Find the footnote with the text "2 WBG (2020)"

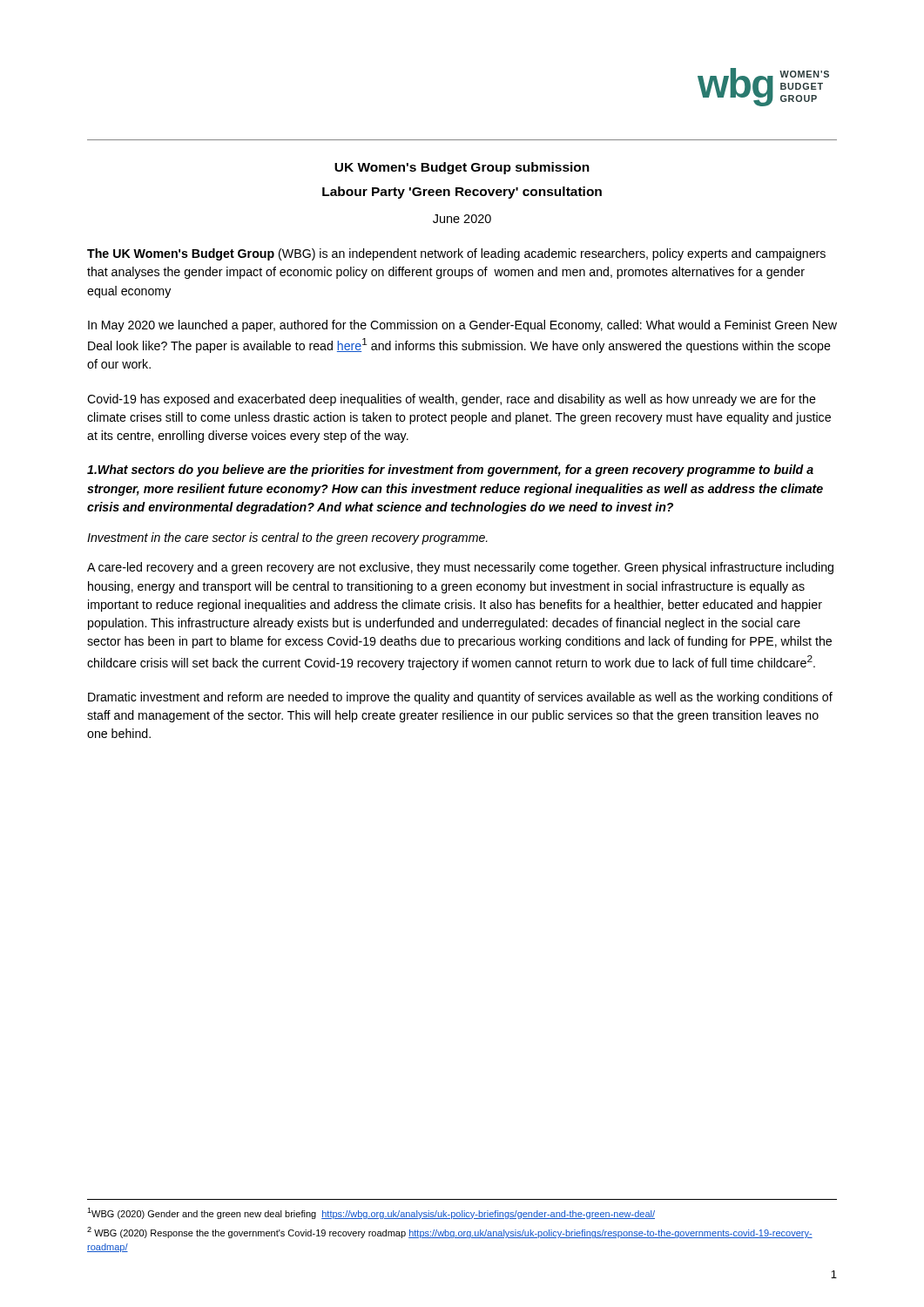pos(450,1239)
